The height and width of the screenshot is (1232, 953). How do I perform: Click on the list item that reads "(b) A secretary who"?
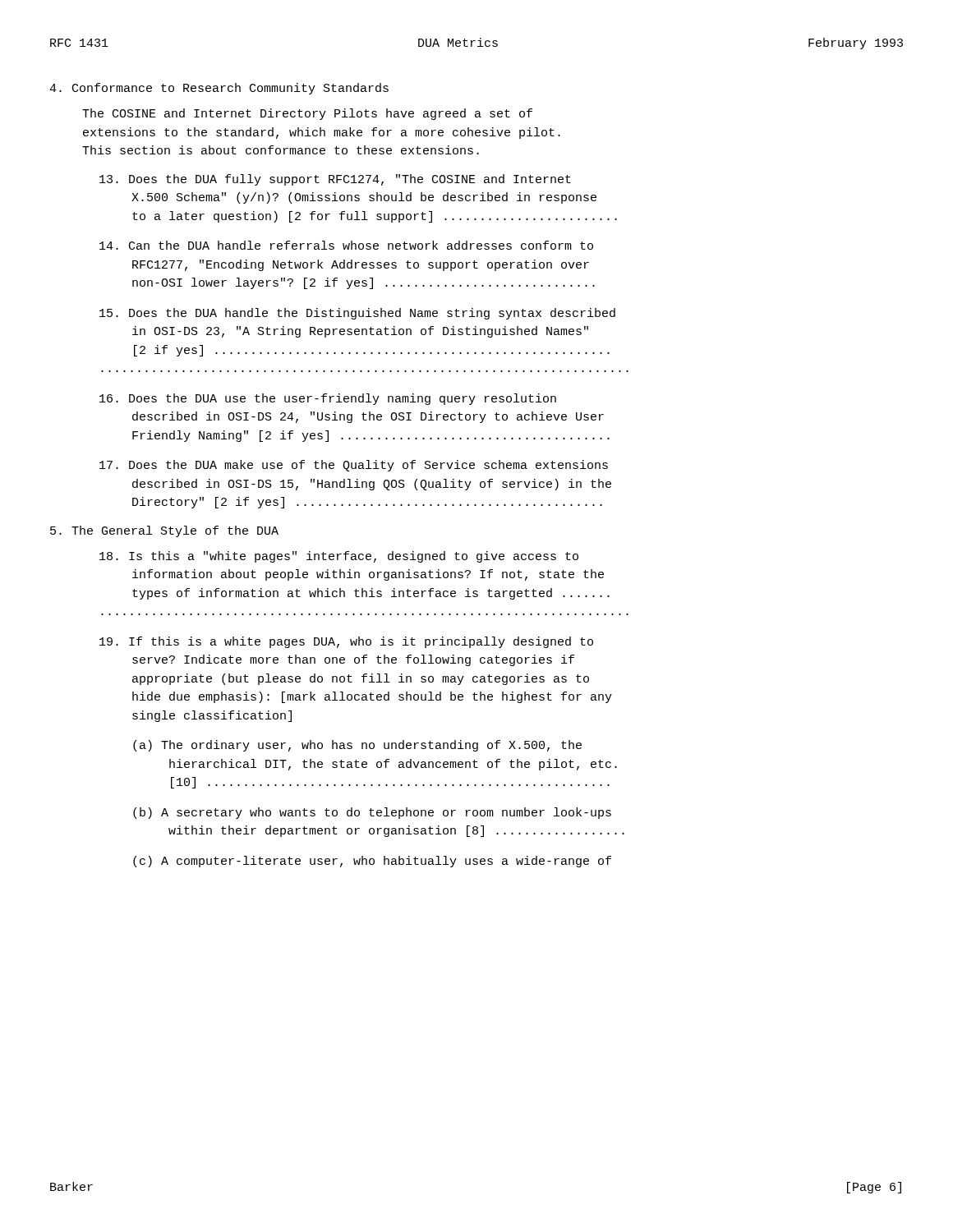(x=379, y=824)
